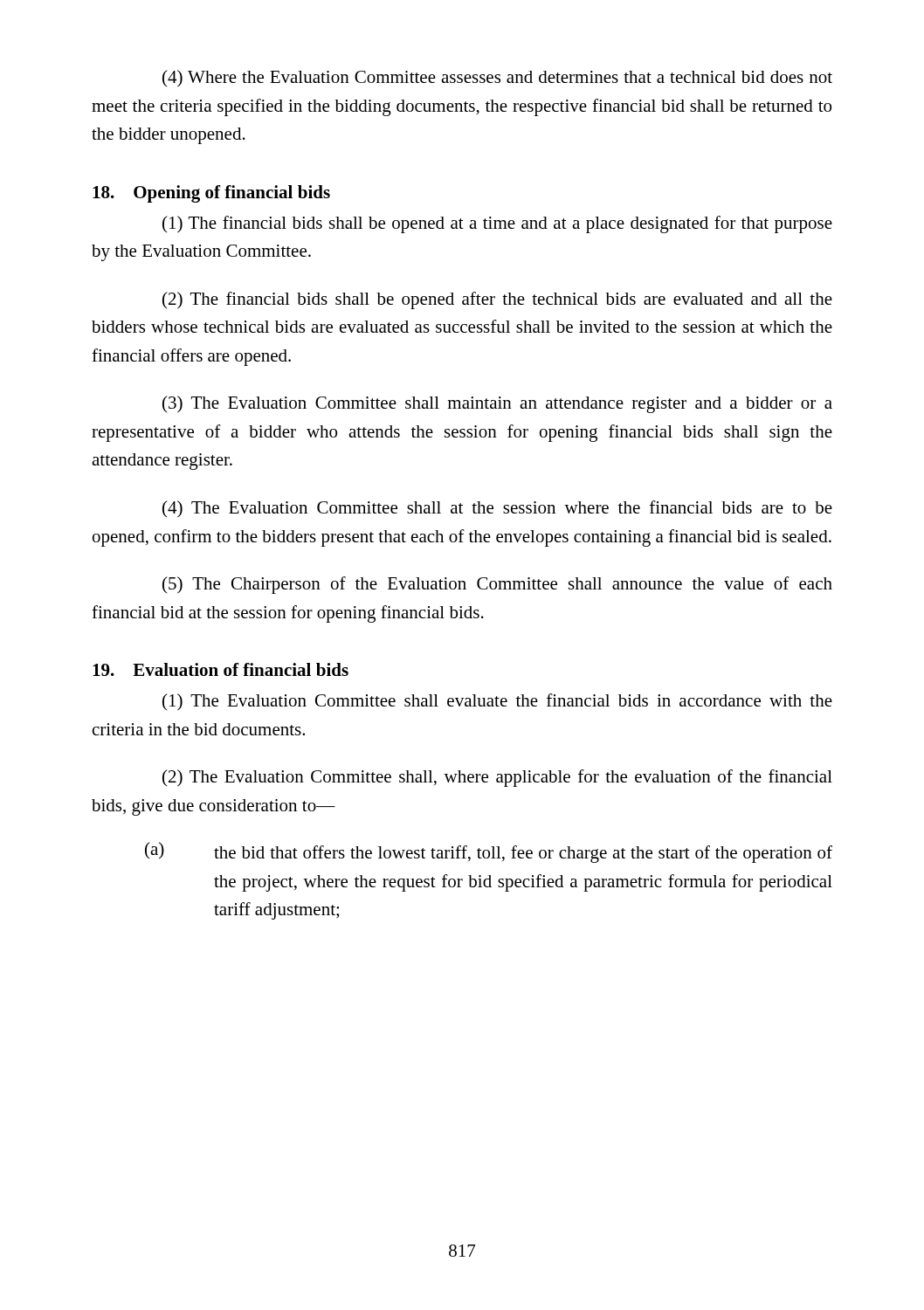
Task: Locate the block of text that opens with "(a) the bid that"
Action: click(x=462, y=881)
